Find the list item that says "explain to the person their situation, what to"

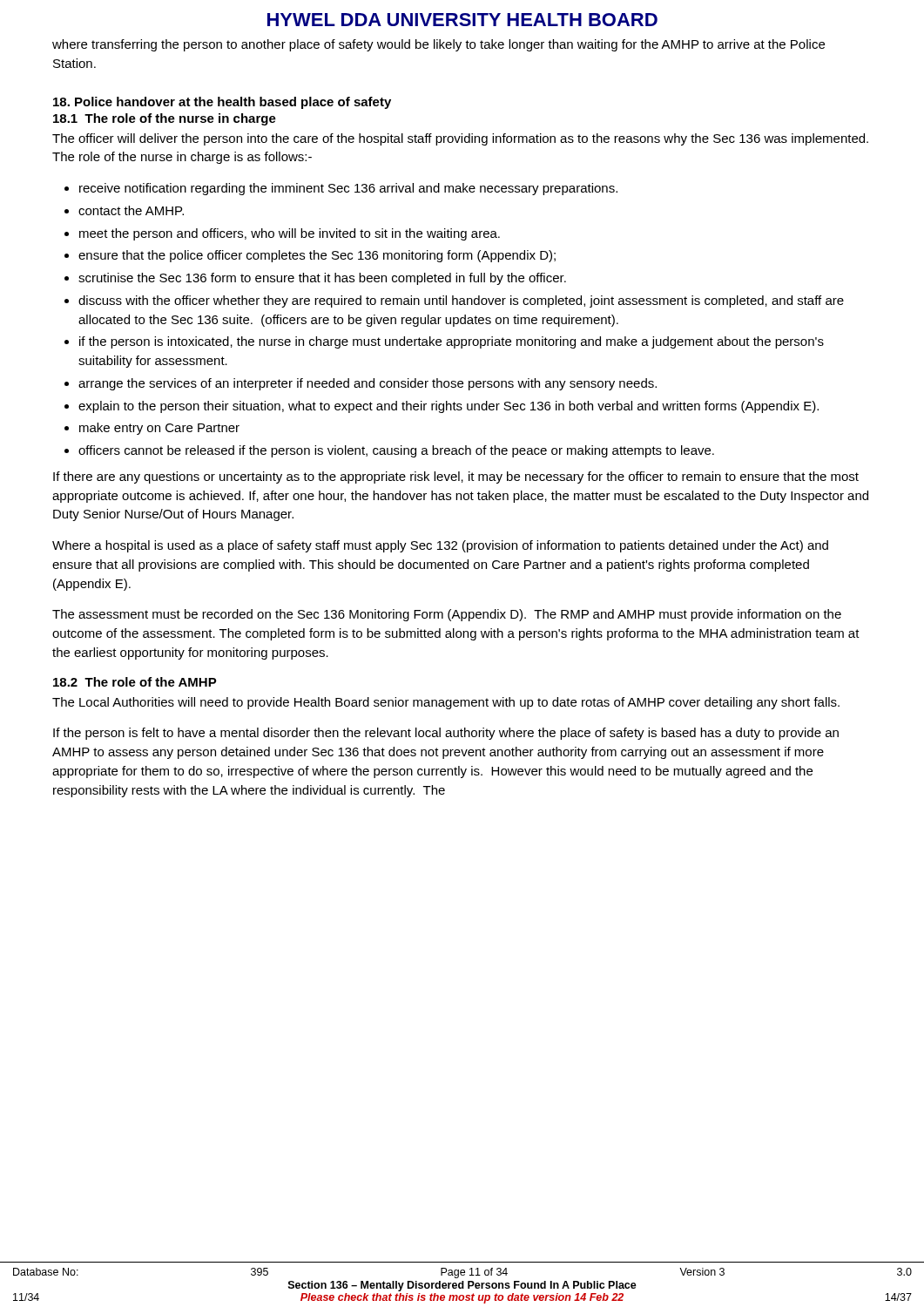click(449, 405)
